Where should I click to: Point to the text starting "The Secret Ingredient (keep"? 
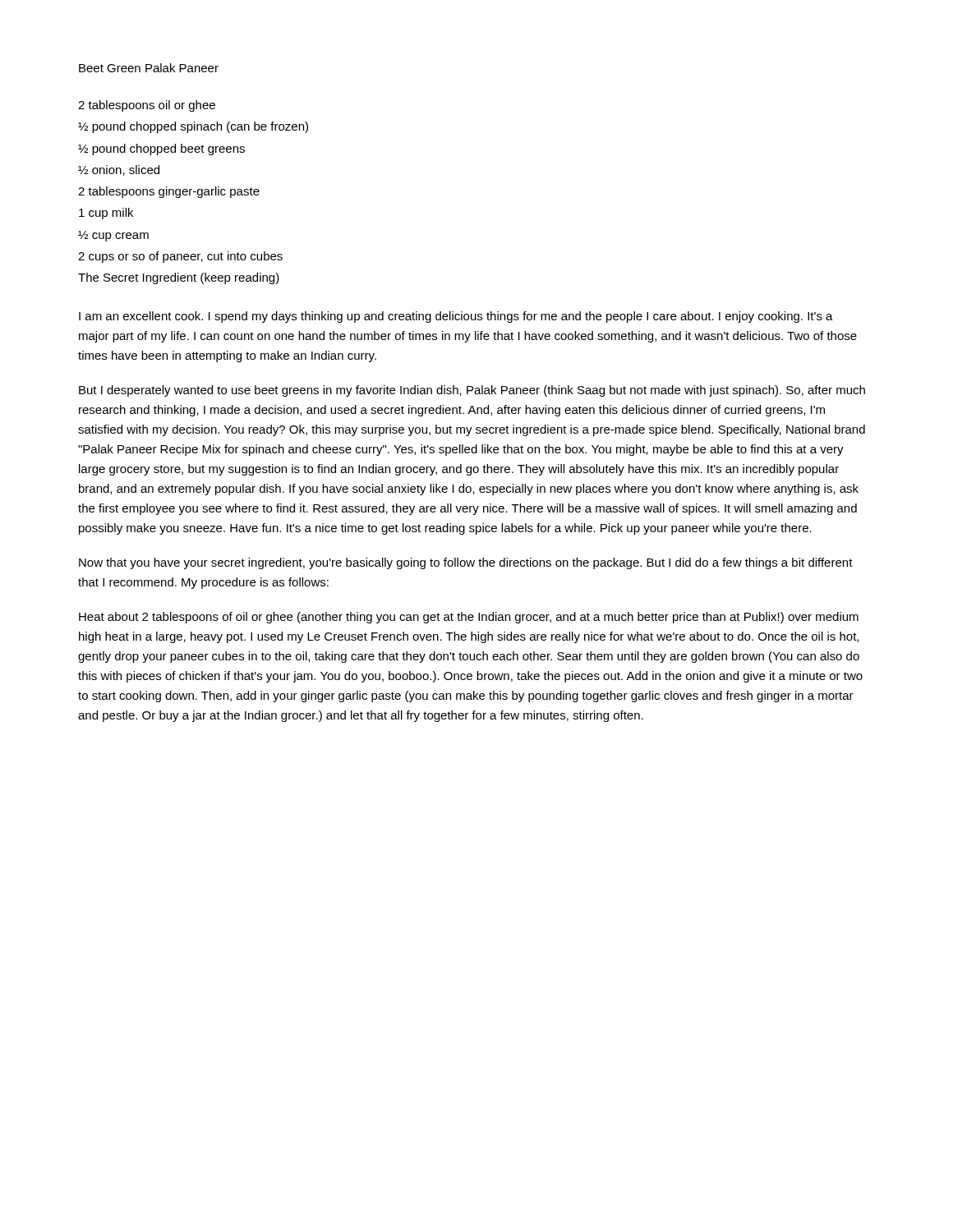coord(179,277)
